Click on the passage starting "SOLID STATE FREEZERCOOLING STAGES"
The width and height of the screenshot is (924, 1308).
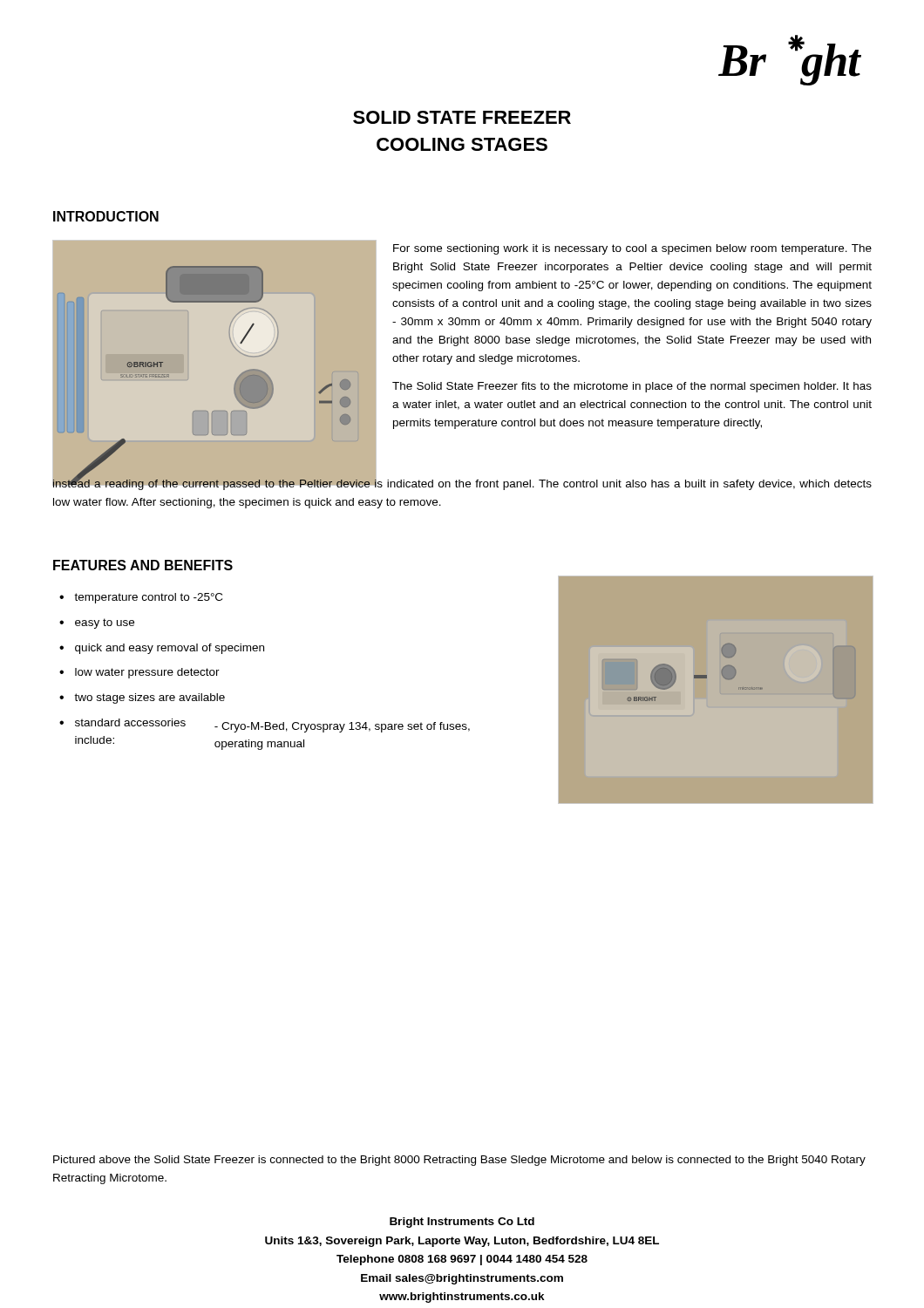pos(462,132)
